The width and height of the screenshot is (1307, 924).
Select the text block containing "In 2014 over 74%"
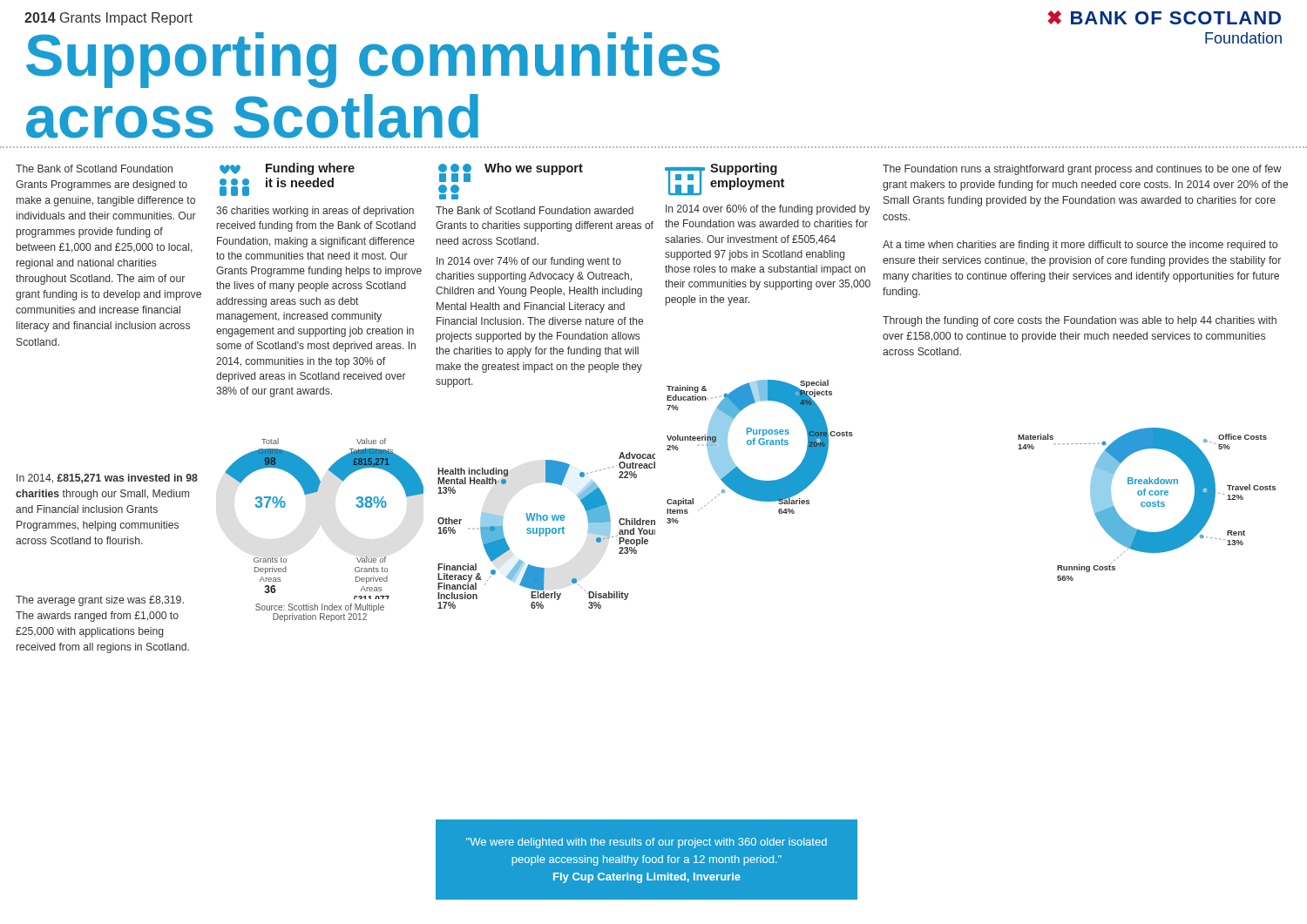[x=540, y=321]
